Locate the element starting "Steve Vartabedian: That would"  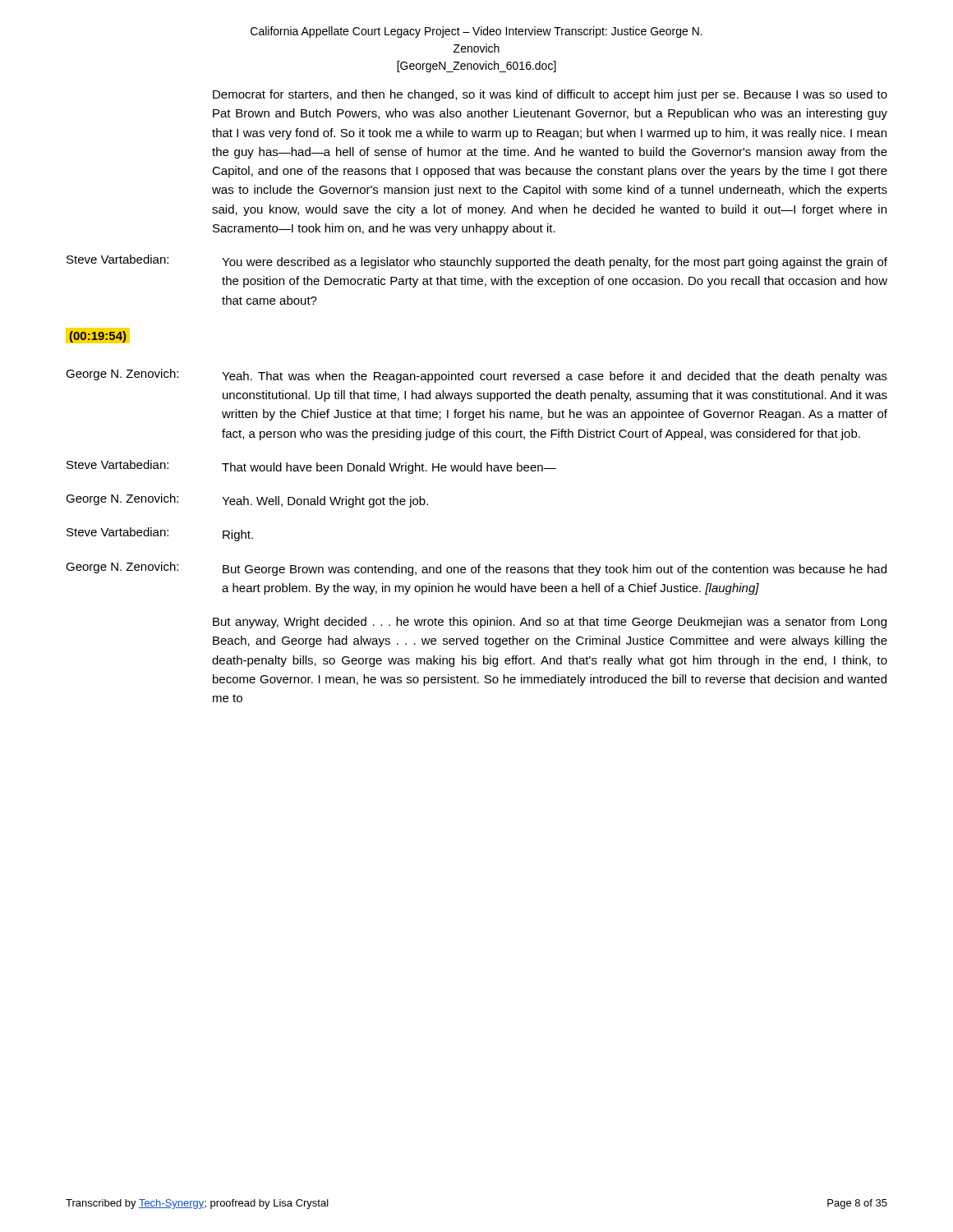(x=476, y=467)
